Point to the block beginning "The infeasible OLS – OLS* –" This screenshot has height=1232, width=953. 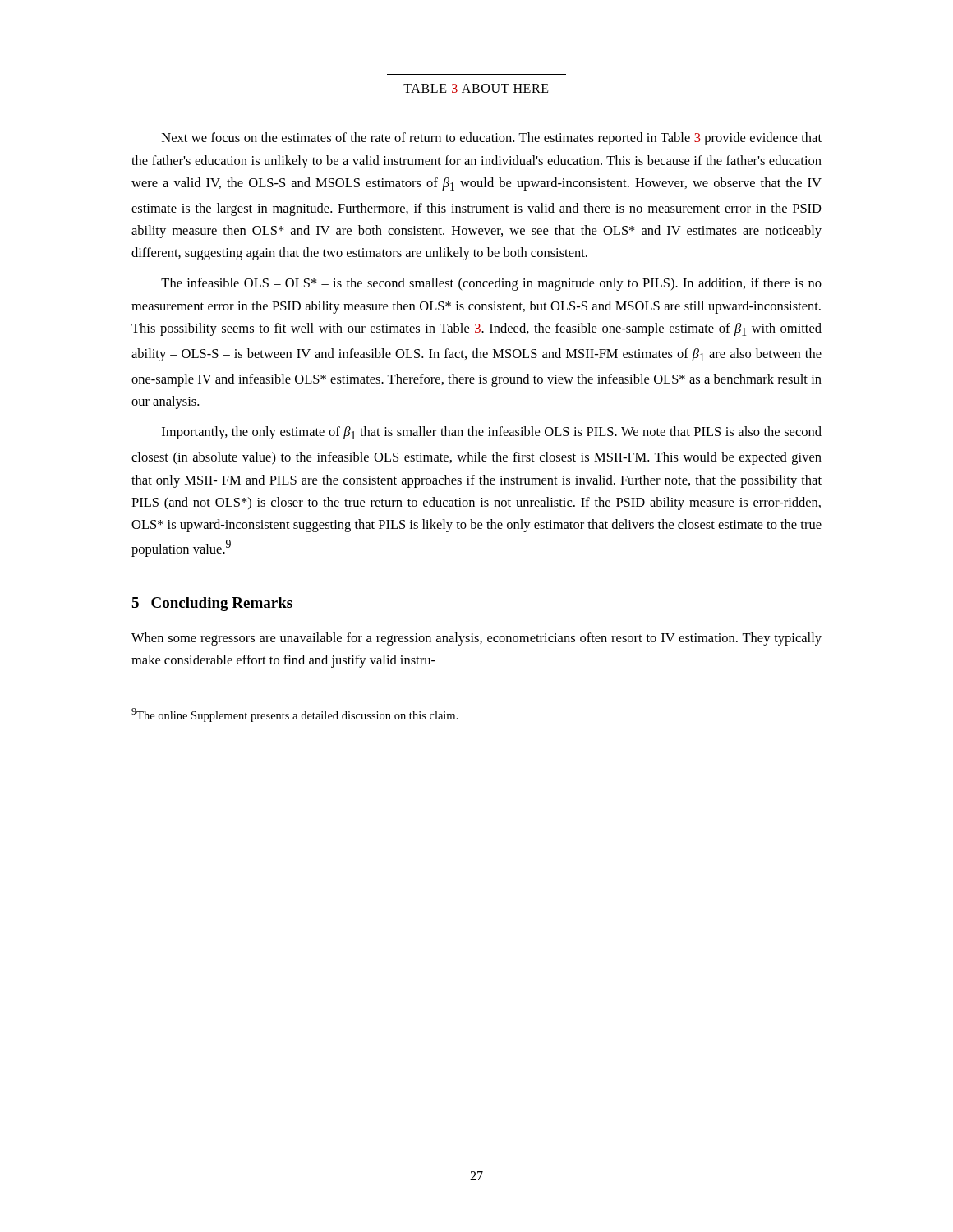pos(476,342)
